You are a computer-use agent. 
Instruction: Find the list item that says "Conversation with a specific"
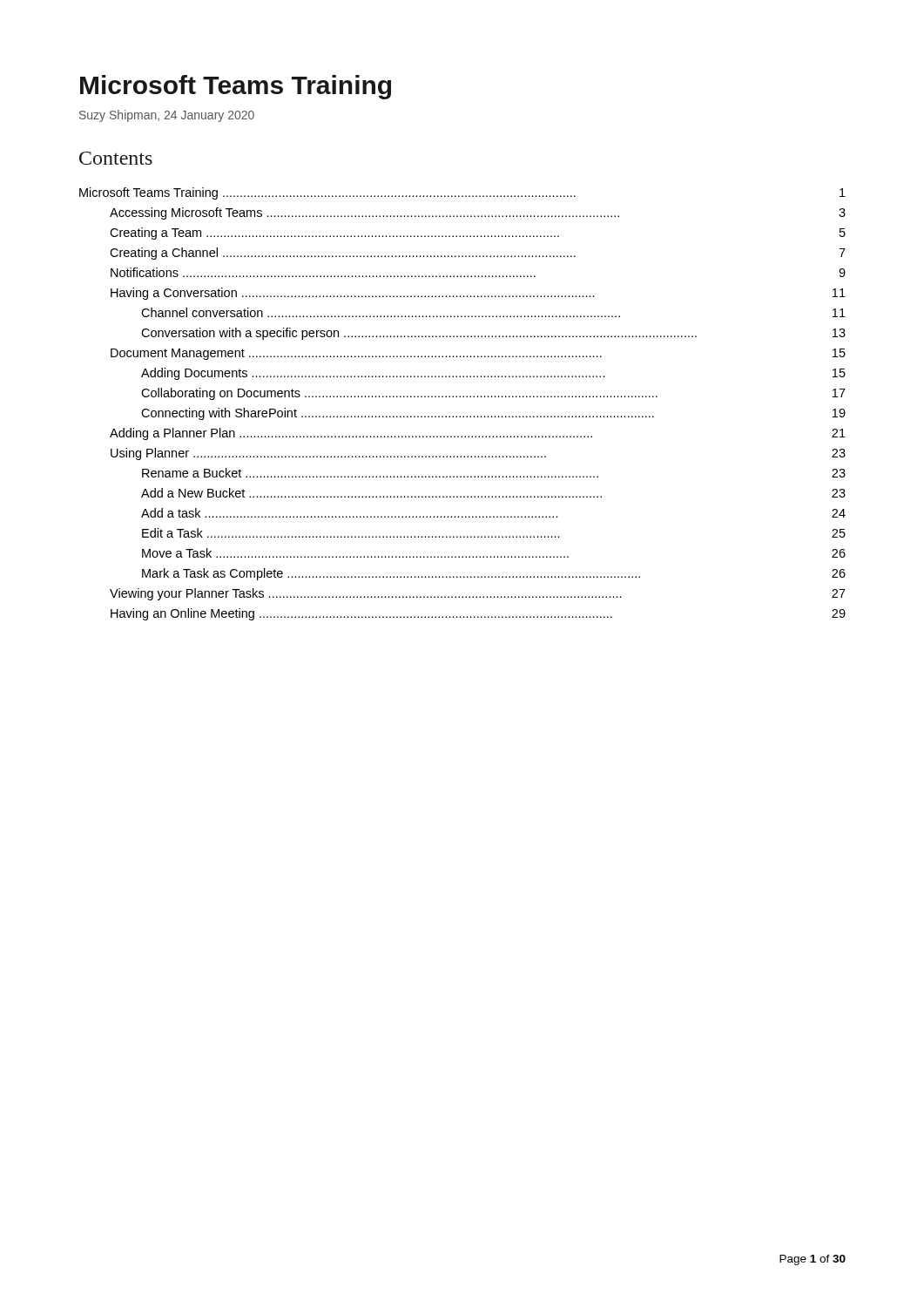tap(462, 332)
